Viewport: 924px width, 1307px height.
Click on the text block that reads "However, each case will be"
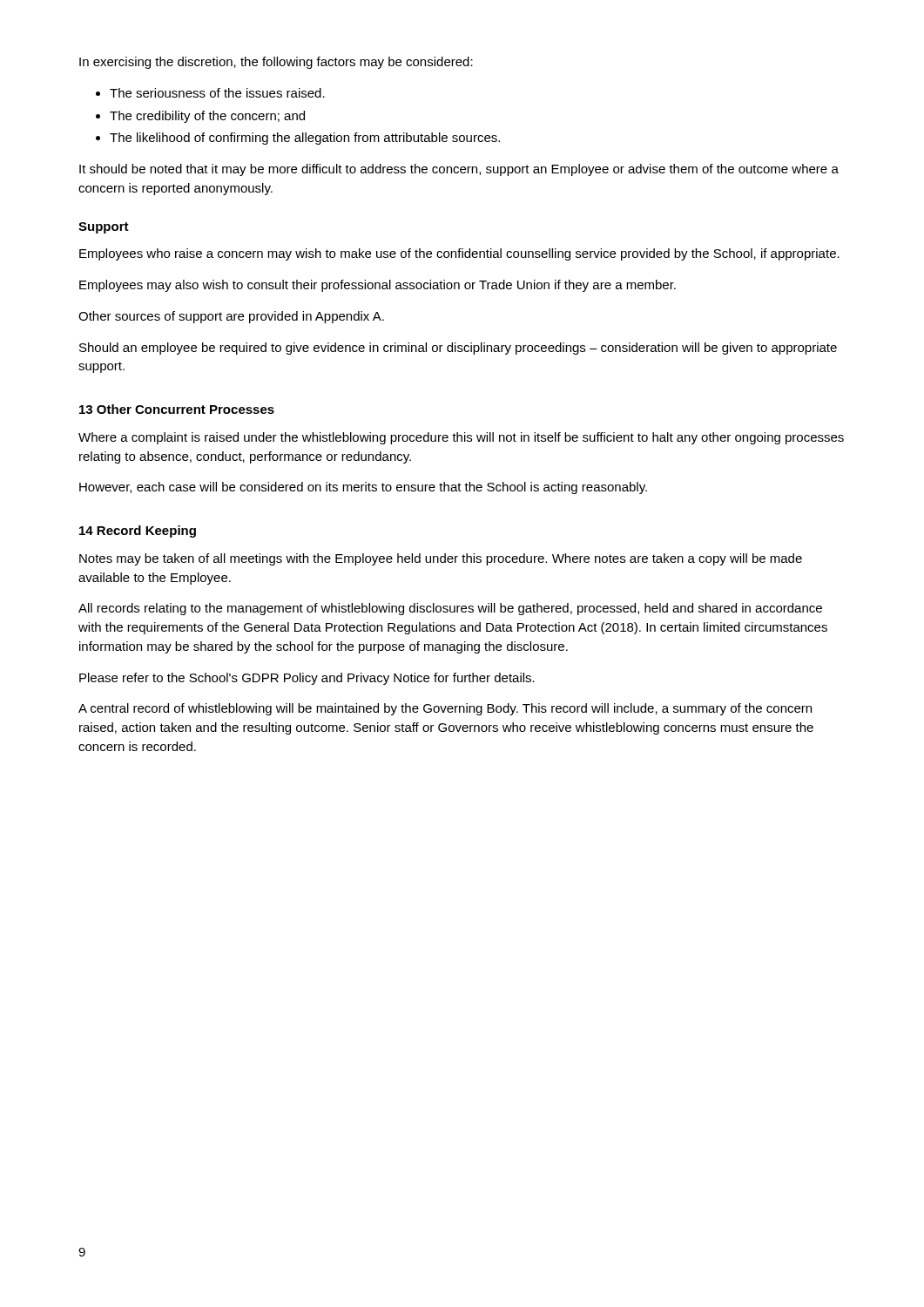(x=462, y=487)
